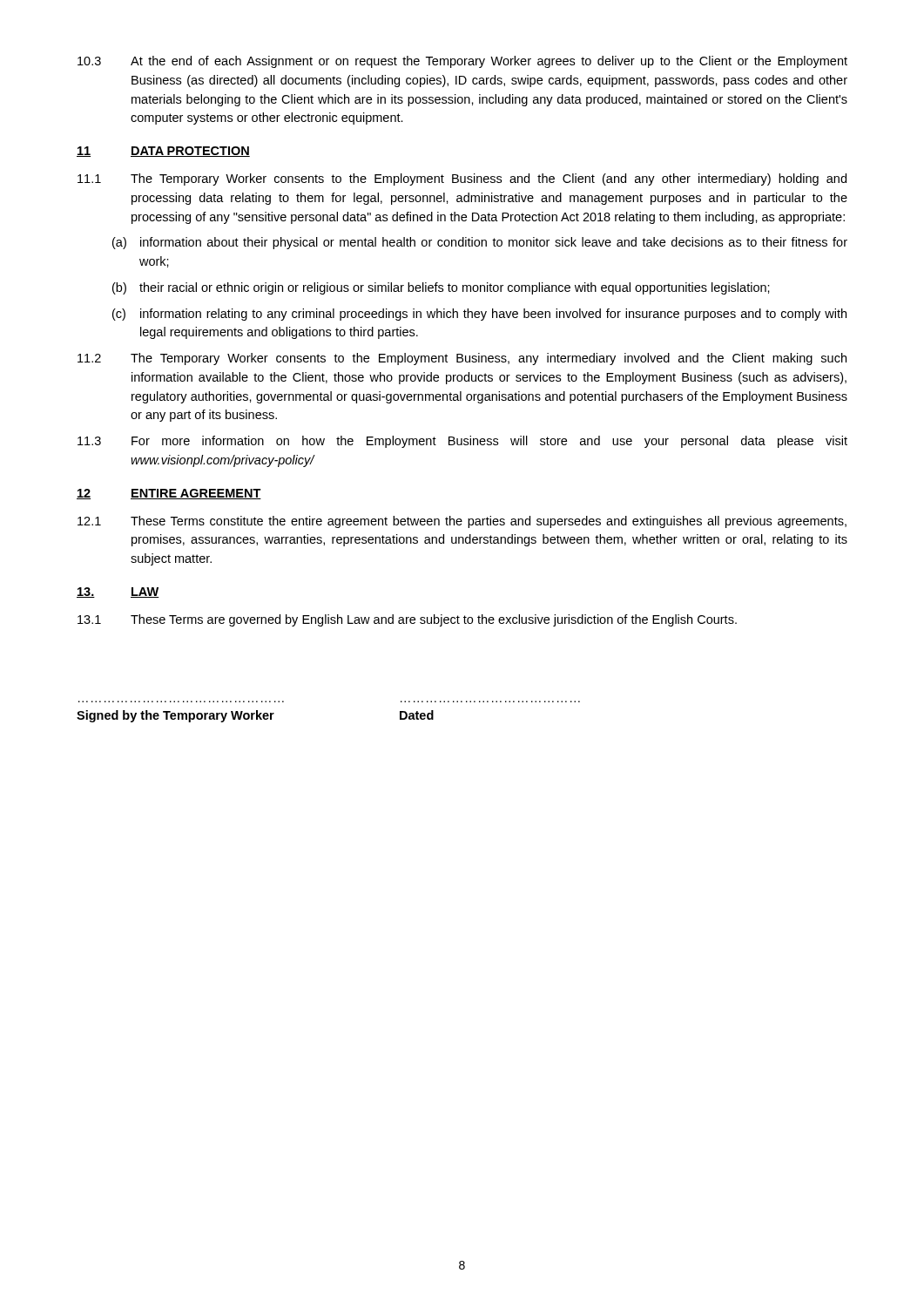Find the region starting "………………………………………… Signed by the Temporary Worker"
Image resolution: width=924 pixels, height=1307 pixels.
pyautogui.click(x=255, y=716)
